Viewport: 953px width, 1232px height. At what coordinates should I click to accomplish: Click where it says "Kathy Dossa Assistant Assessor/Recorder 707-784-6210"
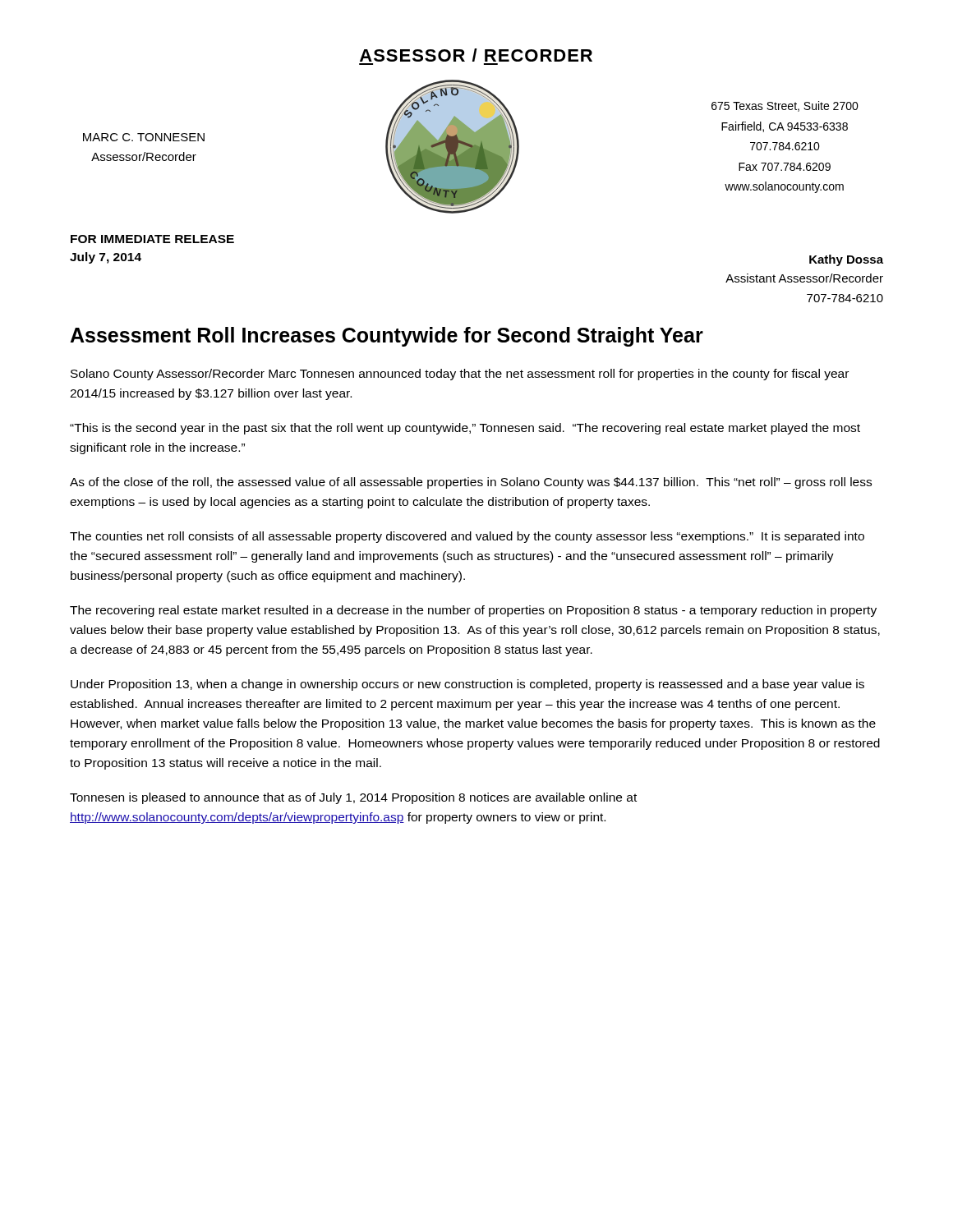pyautogui.click(x=804, y=278)
